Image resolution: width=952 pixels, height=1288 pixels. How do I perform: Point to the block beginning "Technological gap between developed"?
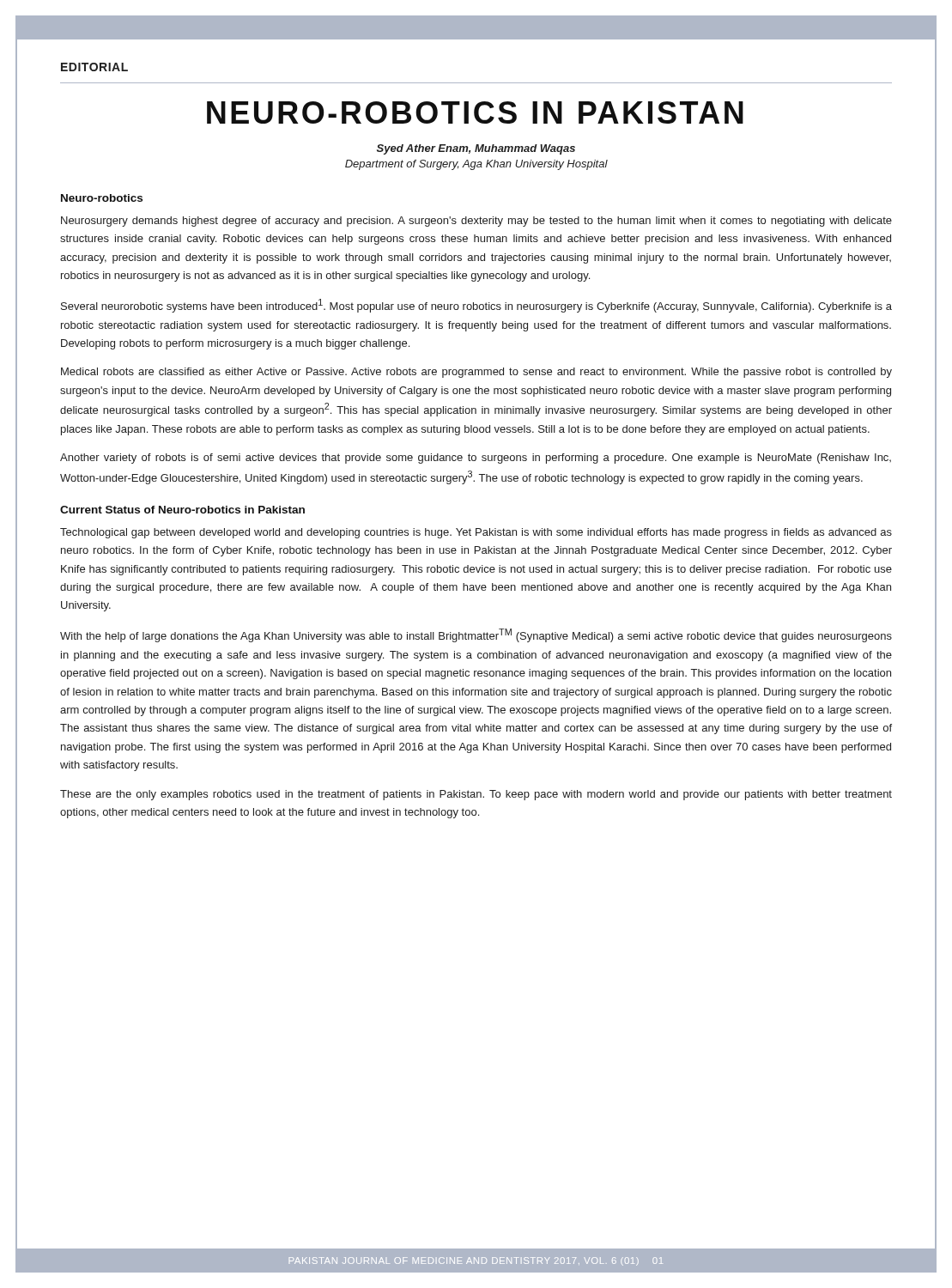pyautogui.click(x=476, y=568)
